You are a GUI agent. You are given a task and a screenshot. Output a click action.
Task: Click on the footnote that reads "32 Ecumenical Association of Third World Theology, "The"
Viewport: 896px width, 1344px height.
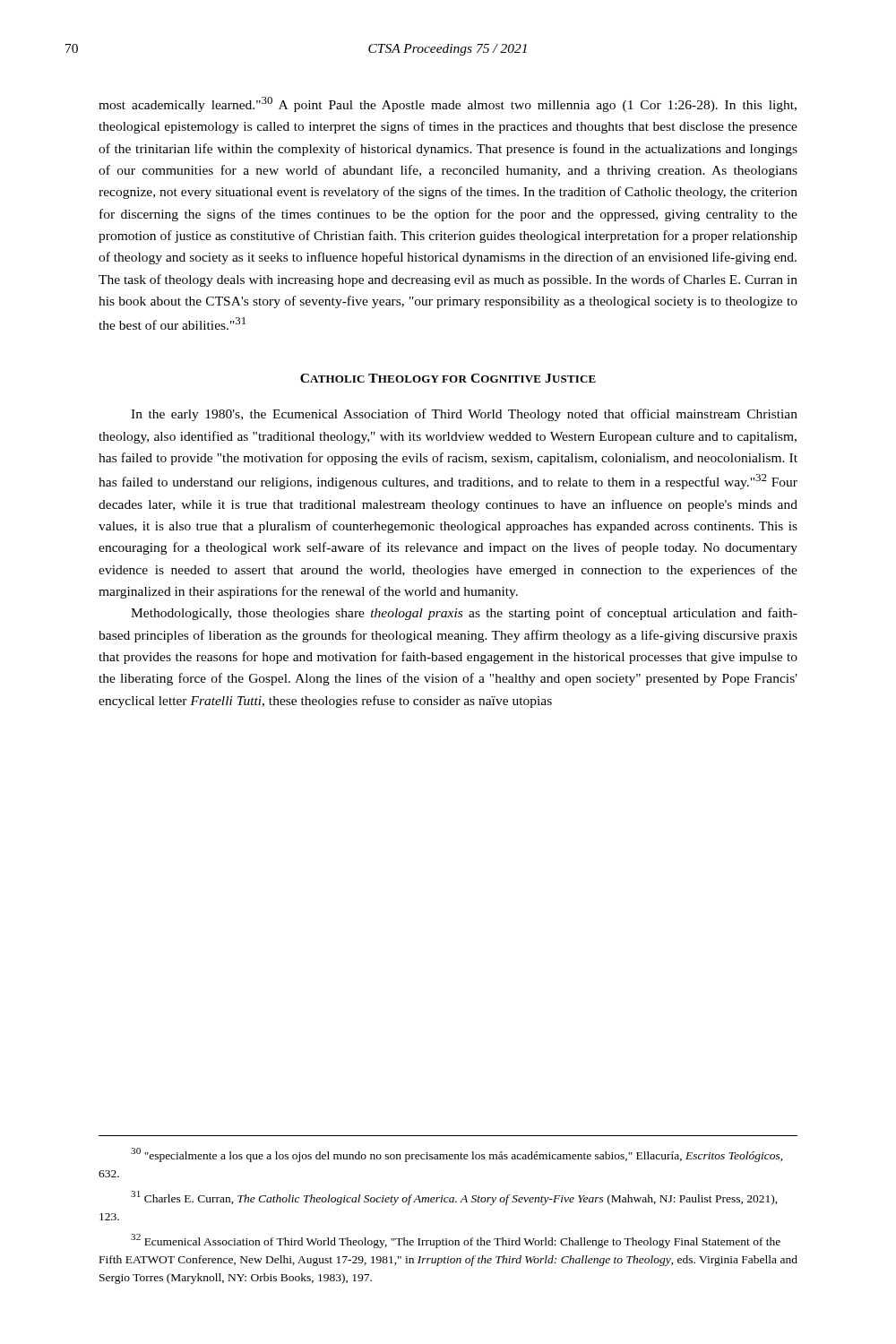(x=448, y=1257)
